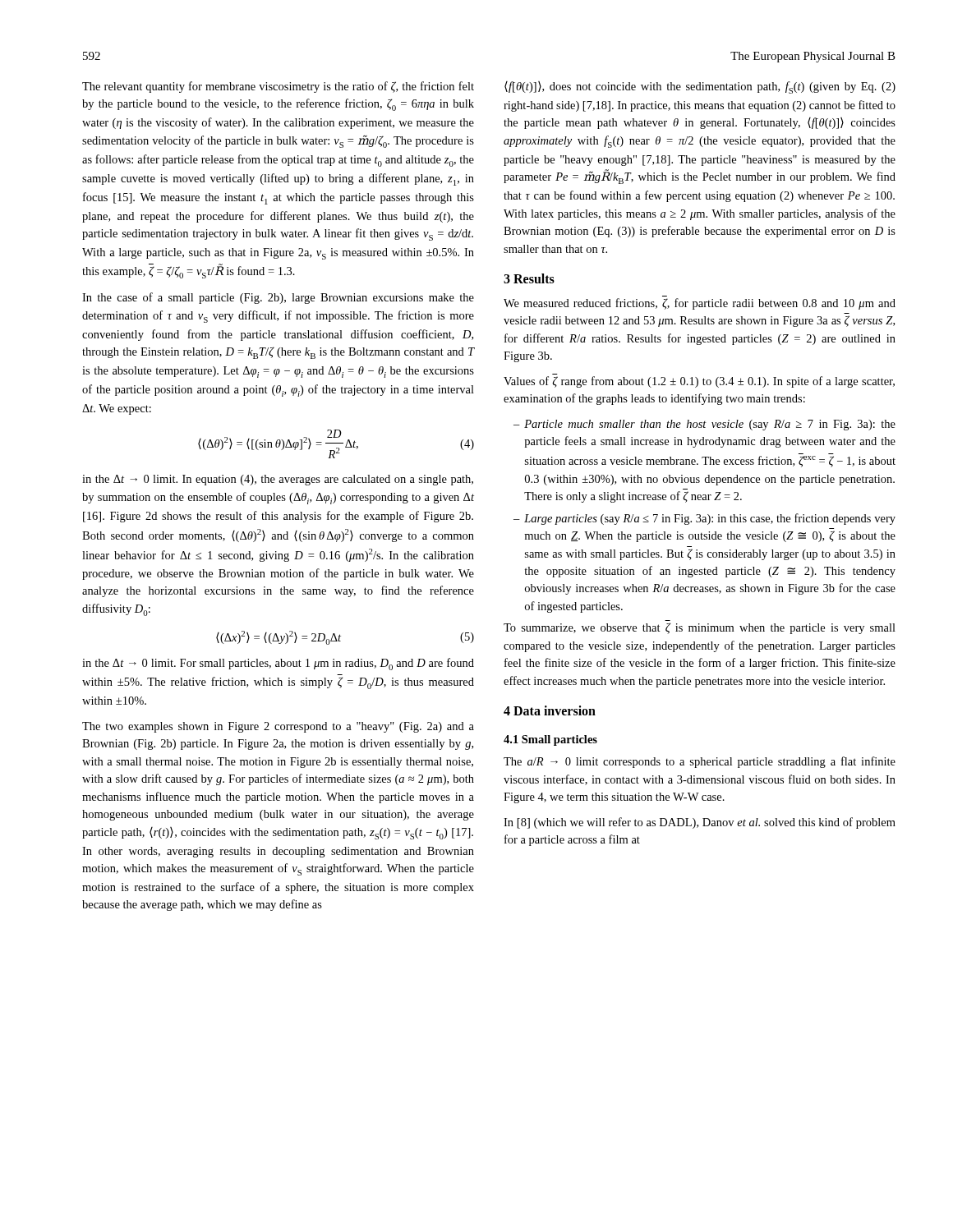
Task: Select the text block containing "⟨f[θ(t)]⟩, does not coincide with the sedimentation path,"
Action: (x=700, y=168)
